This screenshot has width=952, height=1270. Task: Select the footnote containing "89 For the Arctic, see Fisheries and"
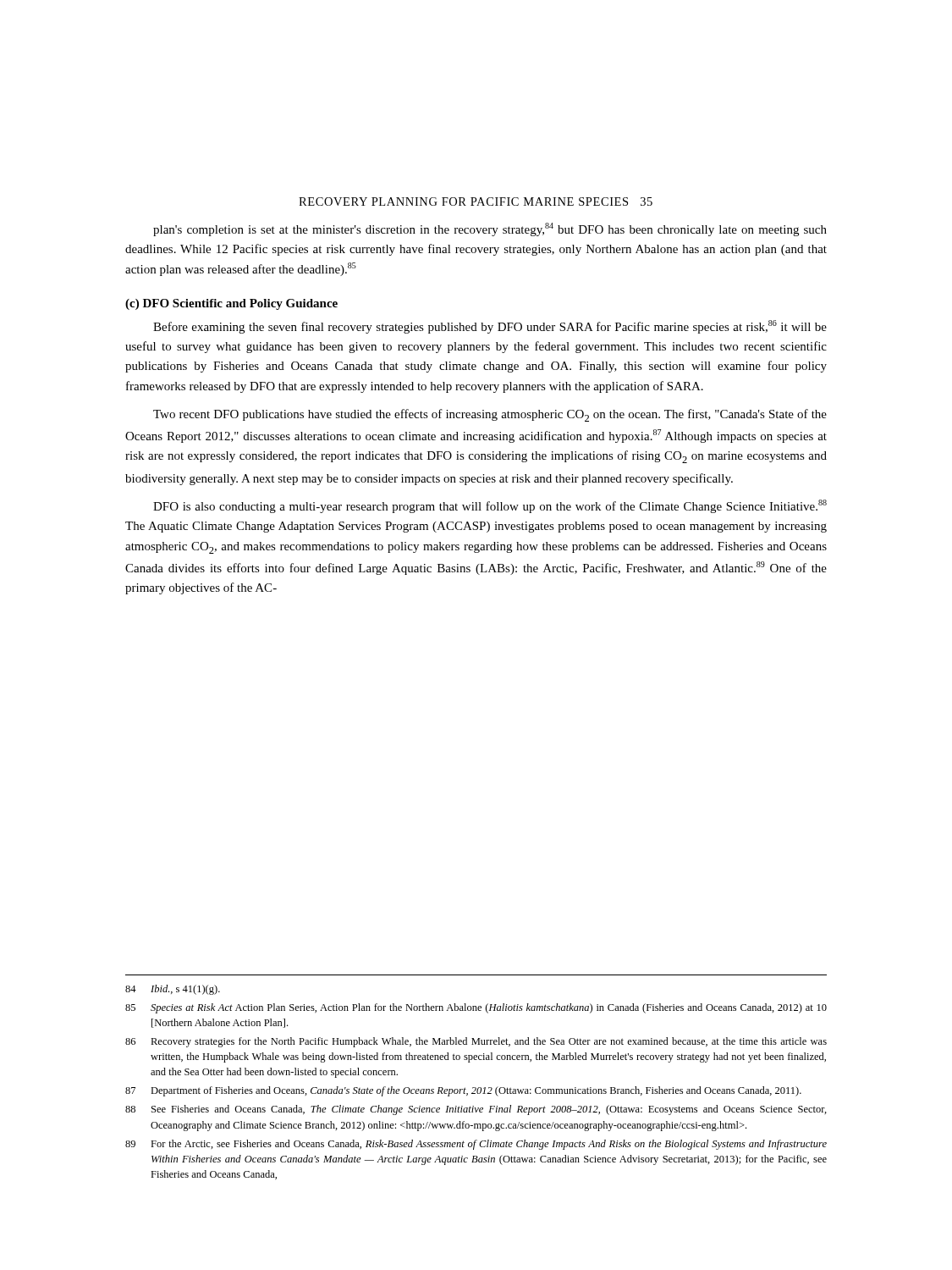coord(476,1159)
